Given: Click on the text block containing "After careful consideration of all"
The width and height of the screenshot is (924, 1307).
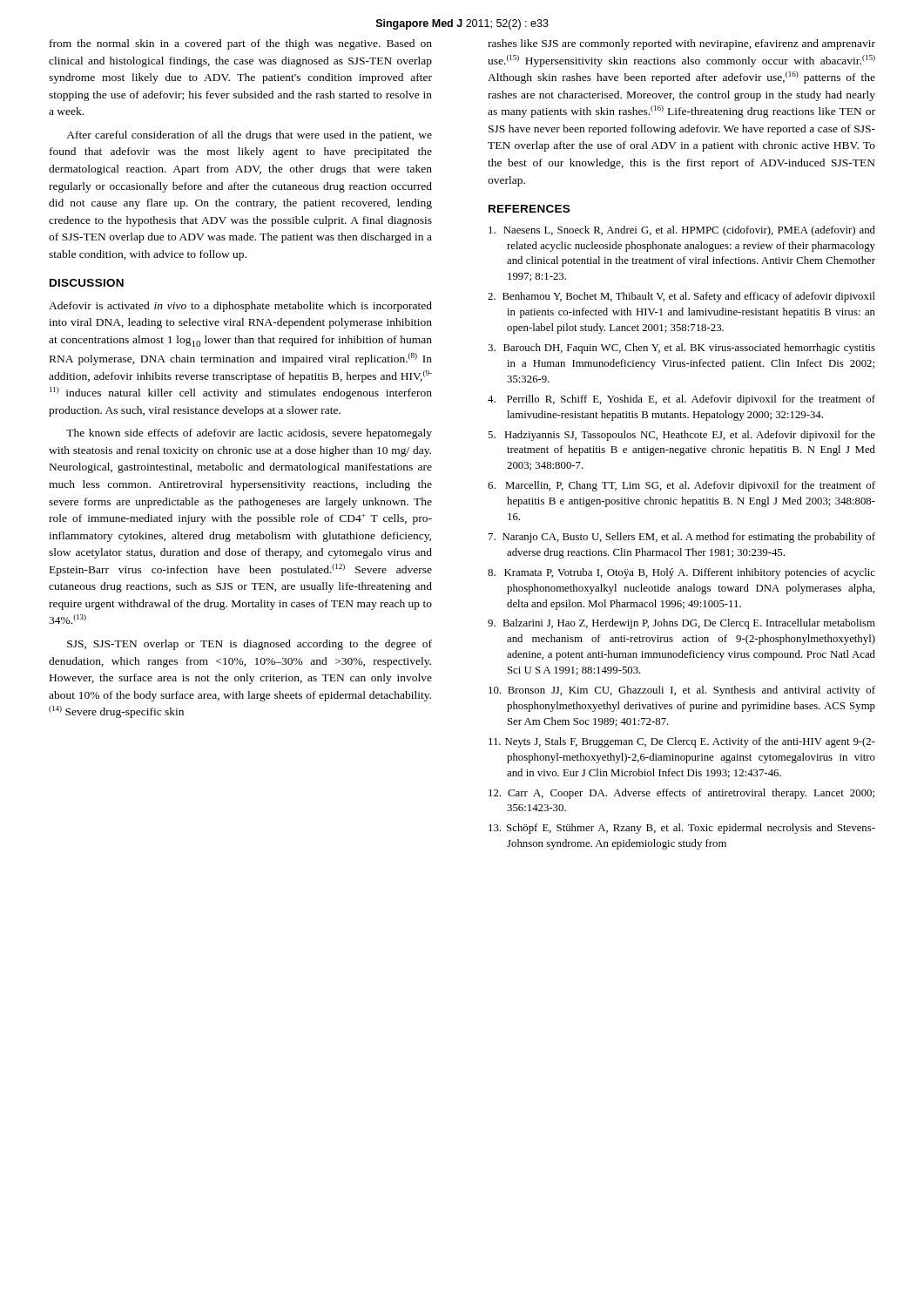Looking at the screenshot, I should click(240, 194).
